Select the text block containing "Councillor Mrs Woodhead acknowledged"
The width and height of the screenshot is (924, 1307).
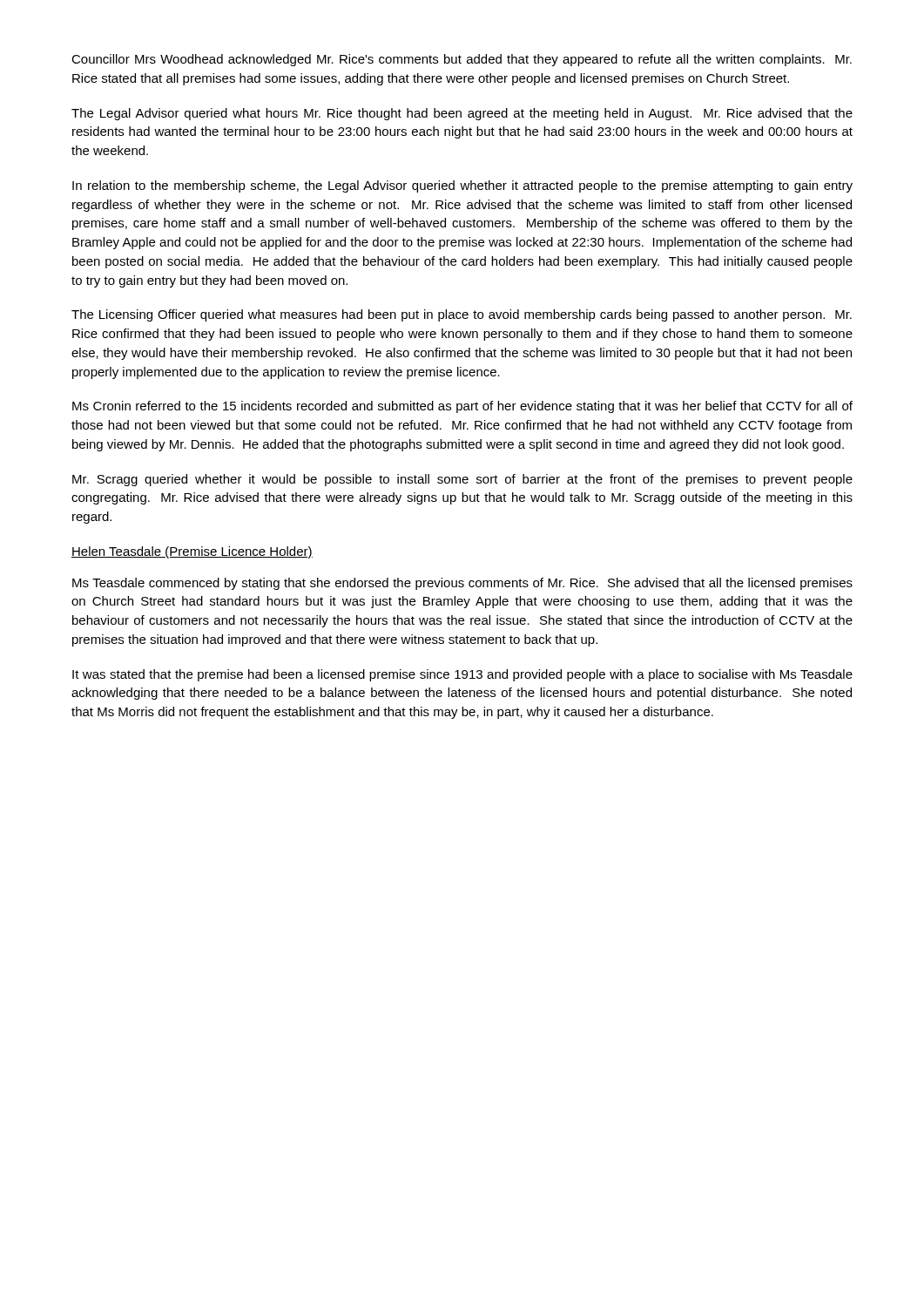point(462,68)
